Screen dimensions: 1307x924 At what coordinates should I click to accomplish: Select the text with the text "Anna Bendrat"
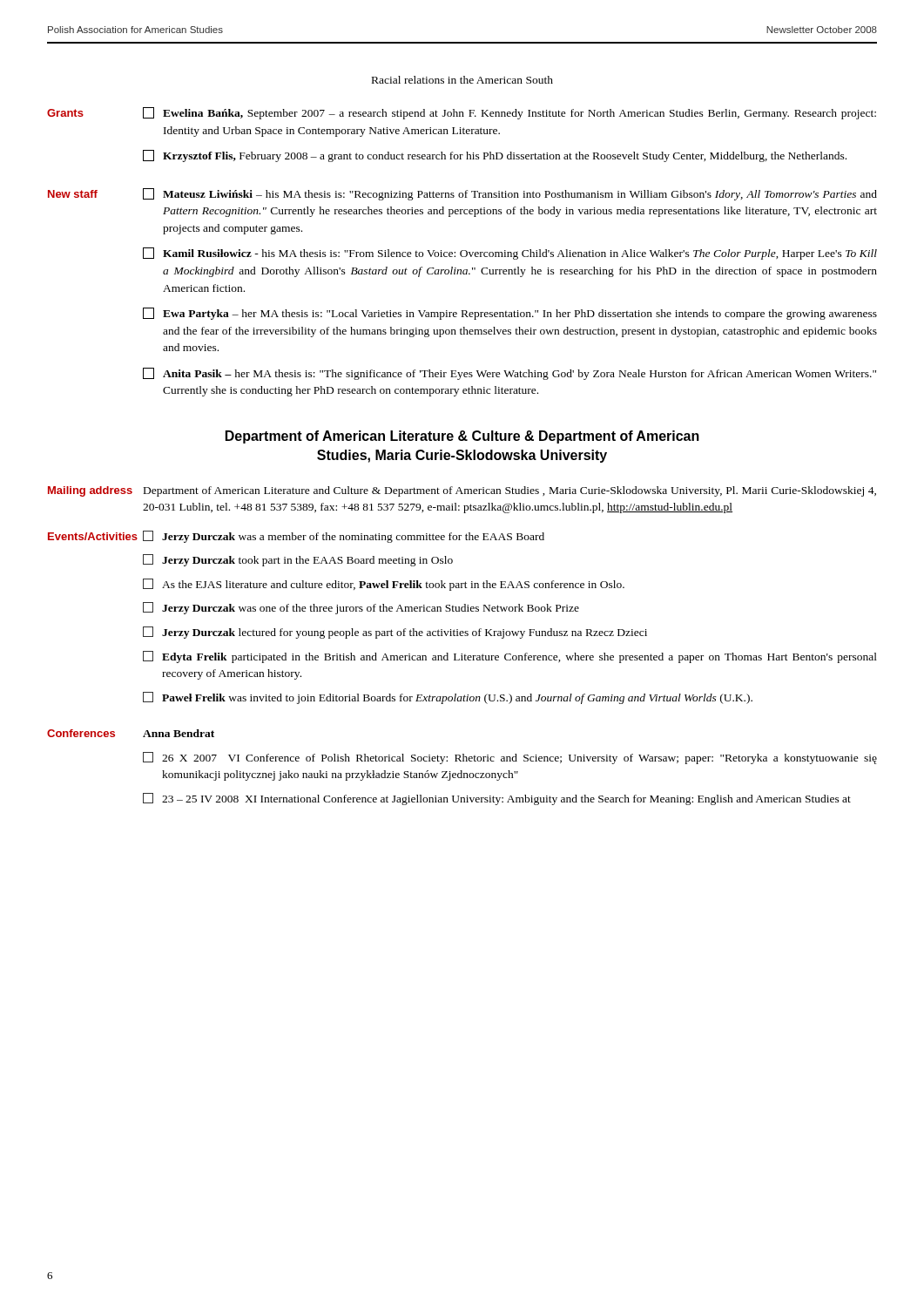179,733
